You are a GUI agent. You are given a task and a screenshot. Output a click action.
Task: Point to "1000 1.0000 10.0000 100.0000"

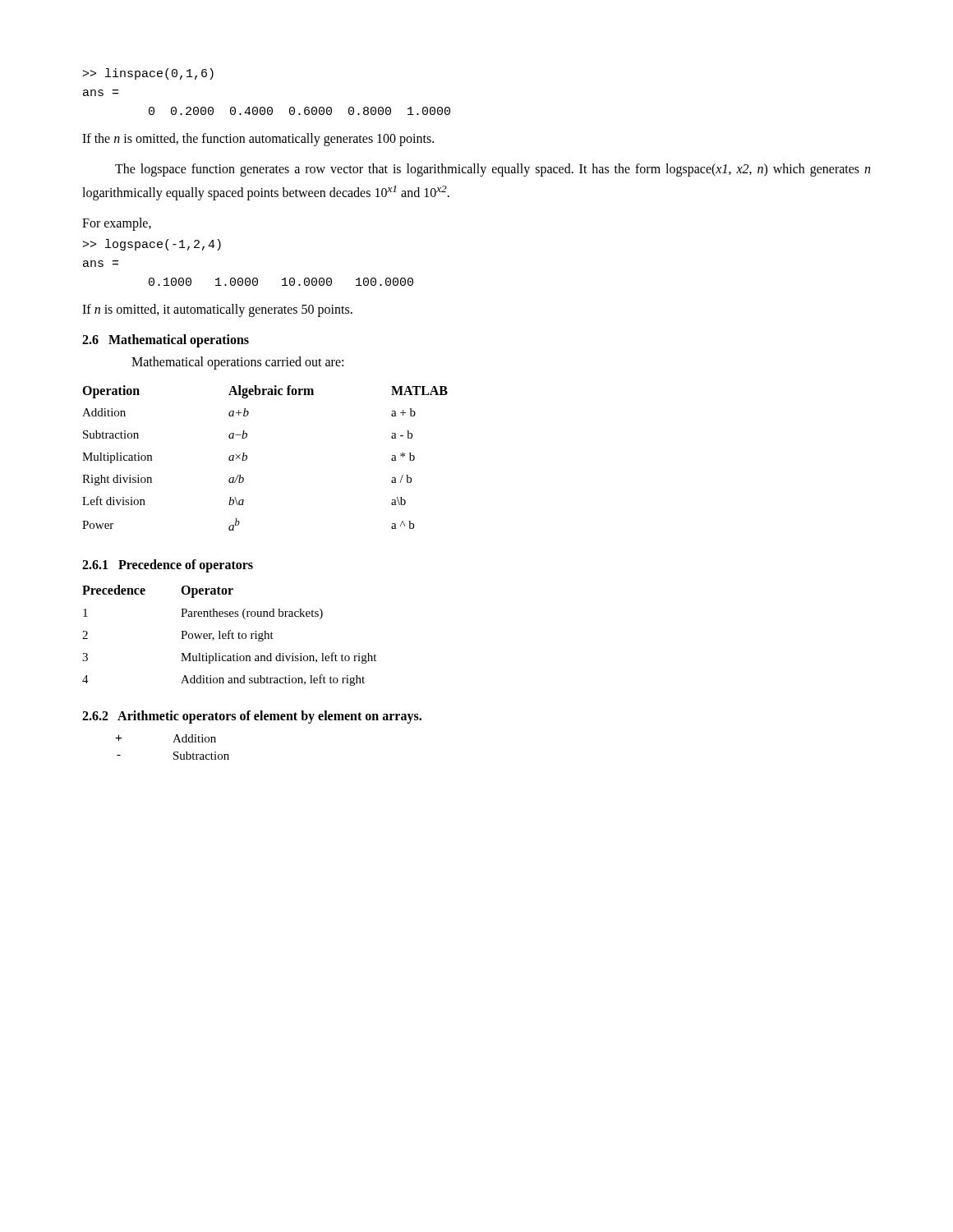(x=281, y=283)
